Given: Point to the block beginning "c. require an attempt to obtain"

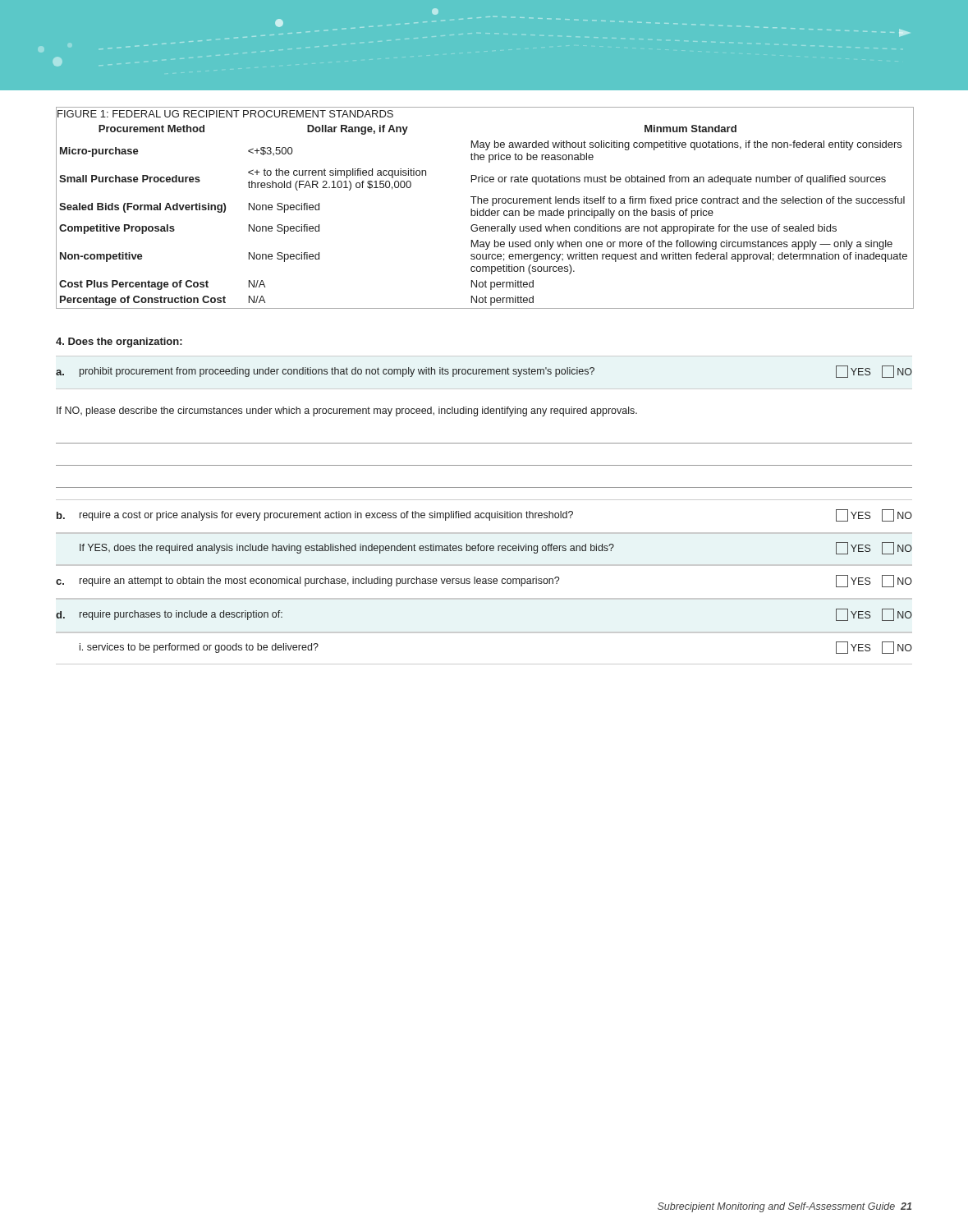Looking at the screenshot, I should tap(484, 582).
